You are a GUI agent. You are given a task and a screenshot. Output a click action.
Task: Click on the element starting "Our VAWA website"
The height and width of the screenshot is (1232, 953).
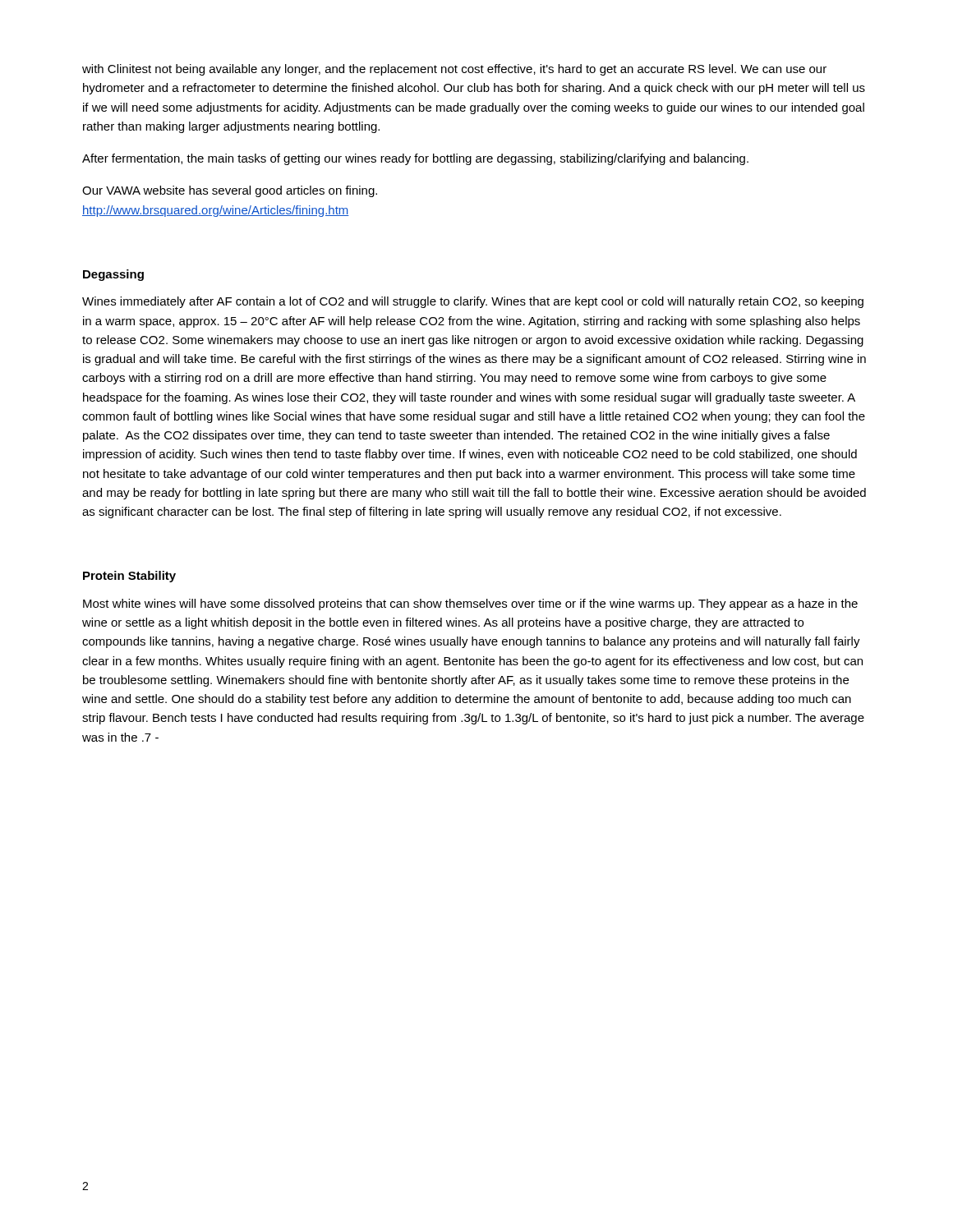[x=230, y=200]
